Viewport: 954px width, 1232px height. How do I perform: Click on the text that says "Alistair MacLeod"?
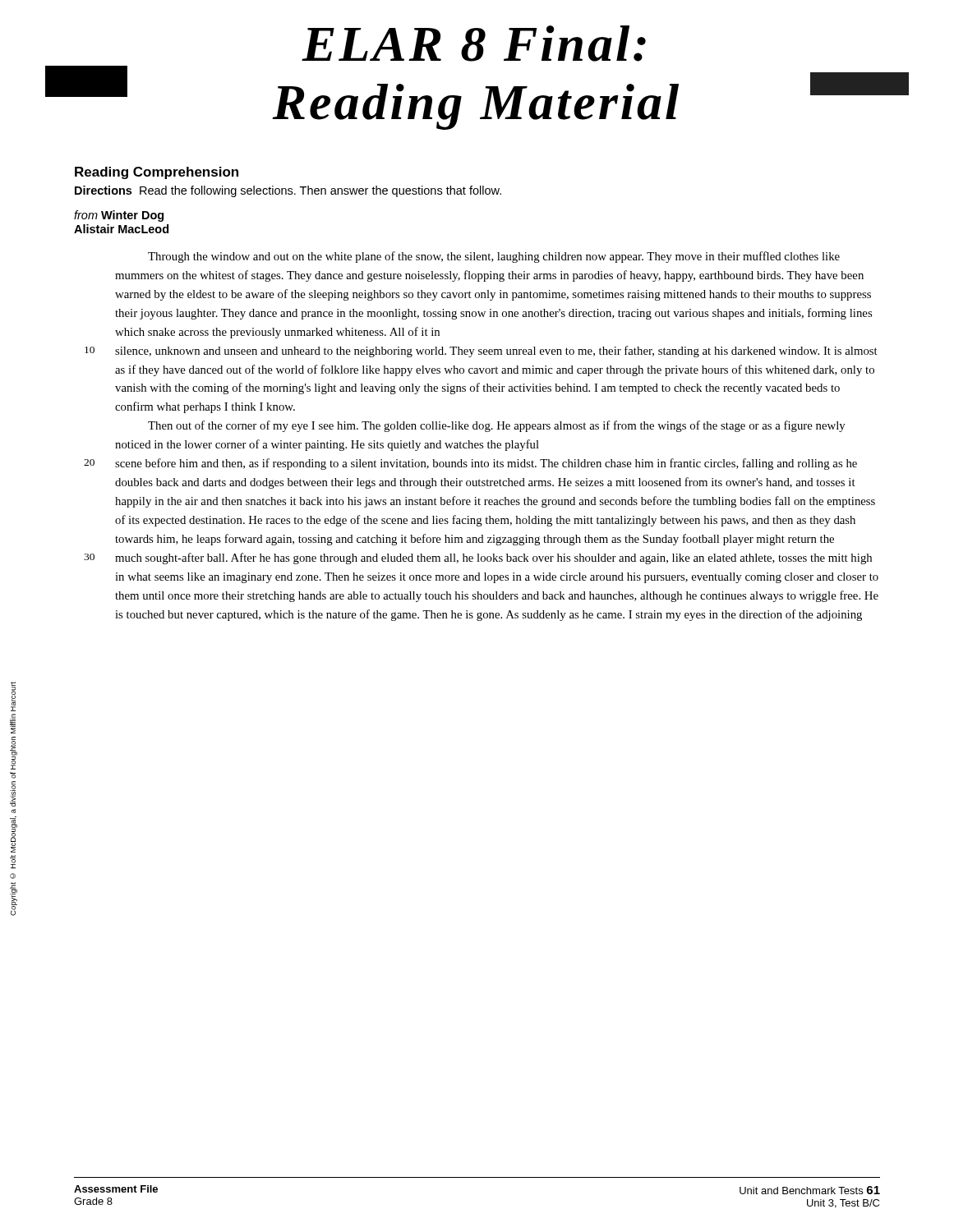(x=122, y=229)
